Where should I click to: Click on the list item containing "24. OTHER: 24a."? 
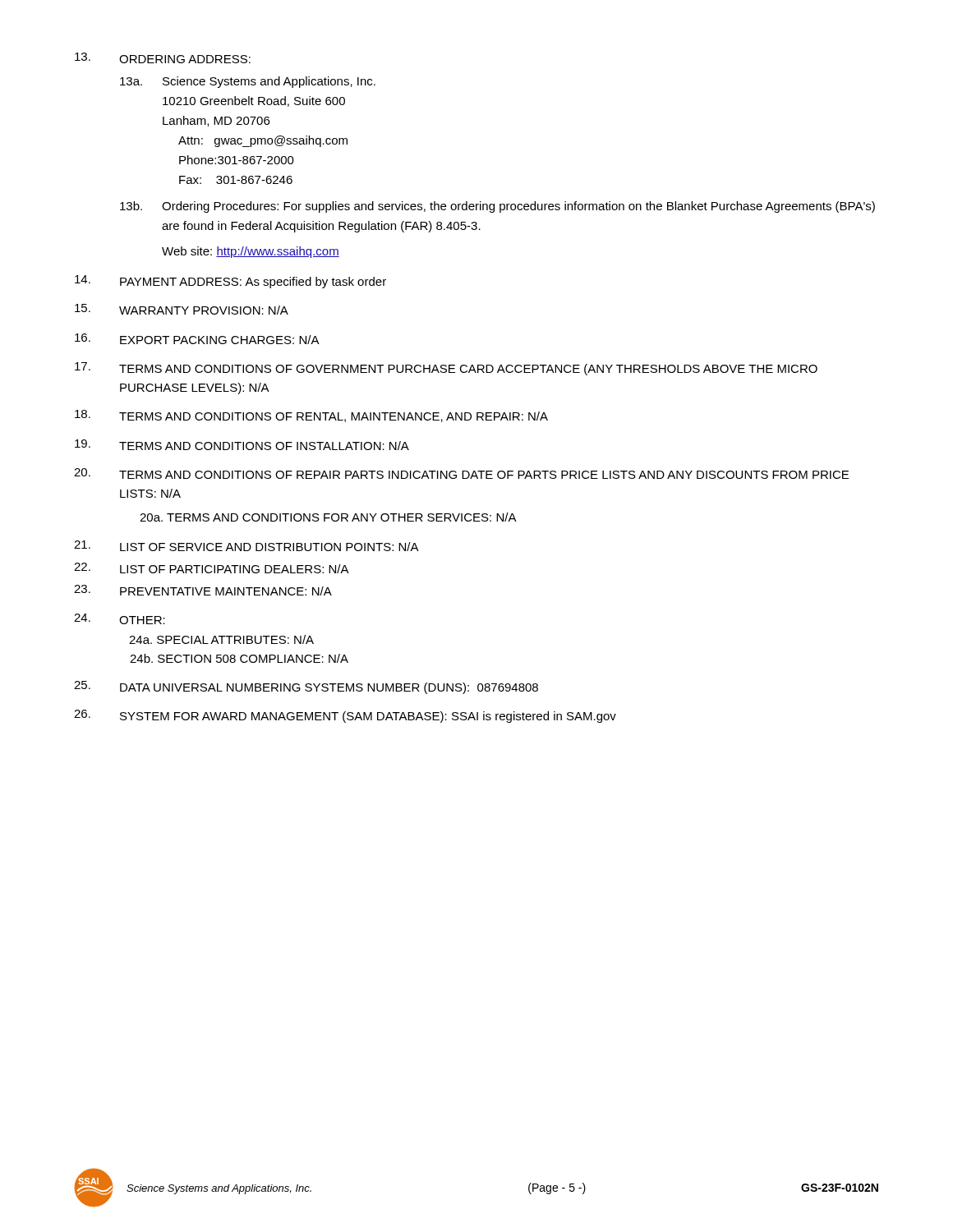coord(120,619)
